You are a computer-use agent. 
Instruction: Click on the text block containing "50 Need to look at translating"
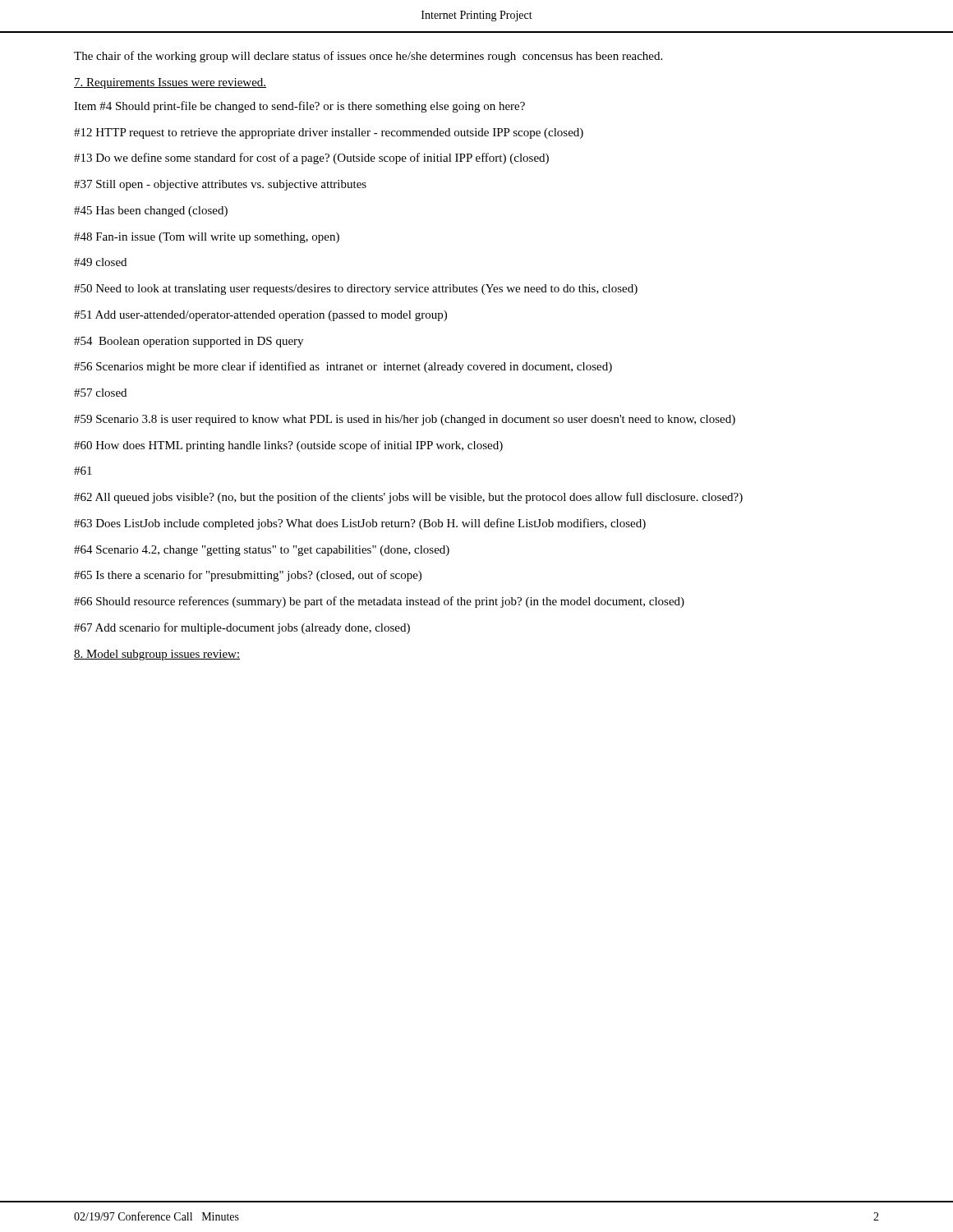(356, 288)
